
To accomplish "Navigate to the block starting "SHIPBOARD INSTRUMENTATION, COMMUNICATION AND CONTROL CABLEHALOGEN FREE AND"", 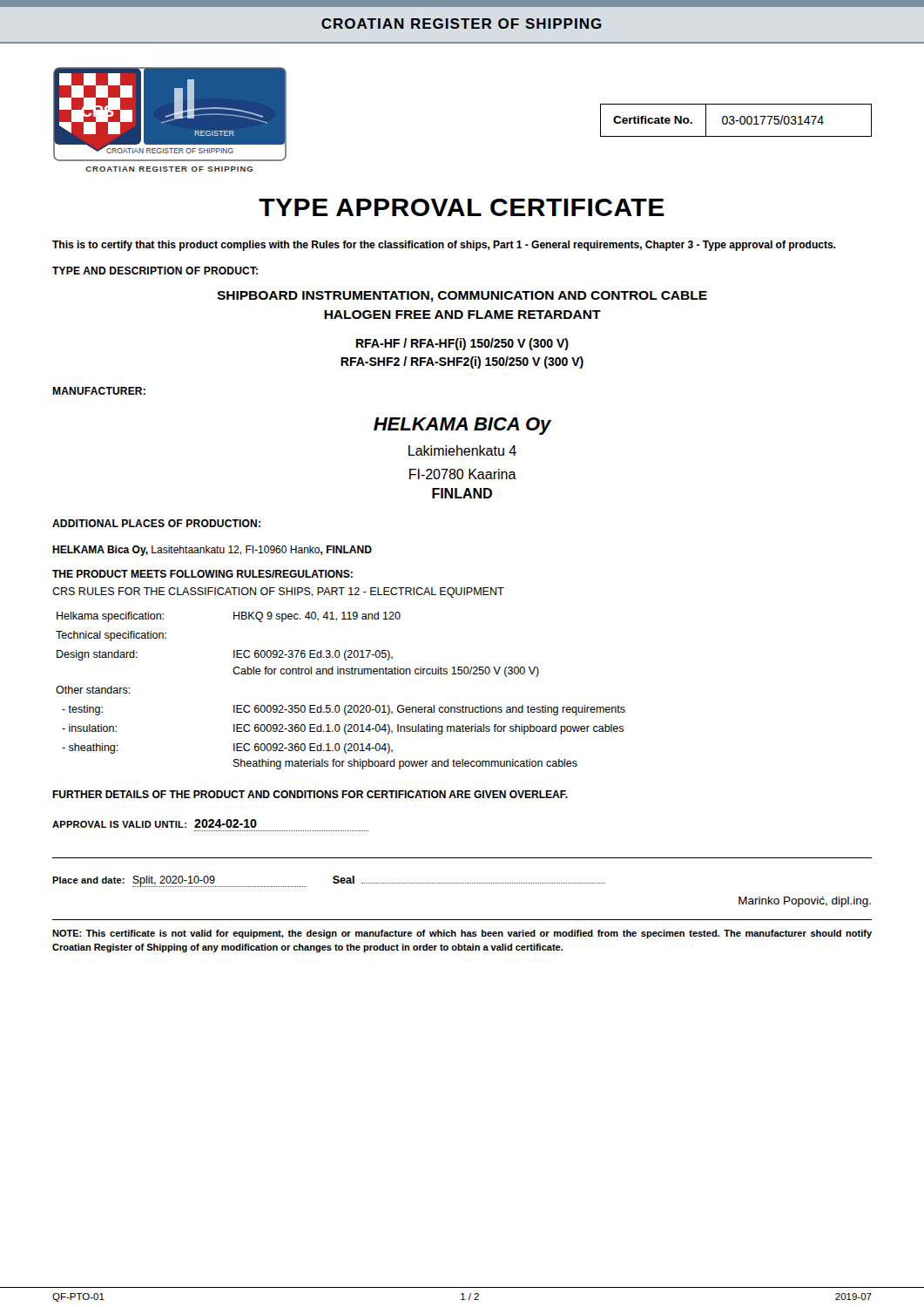I will click(462, 329).
